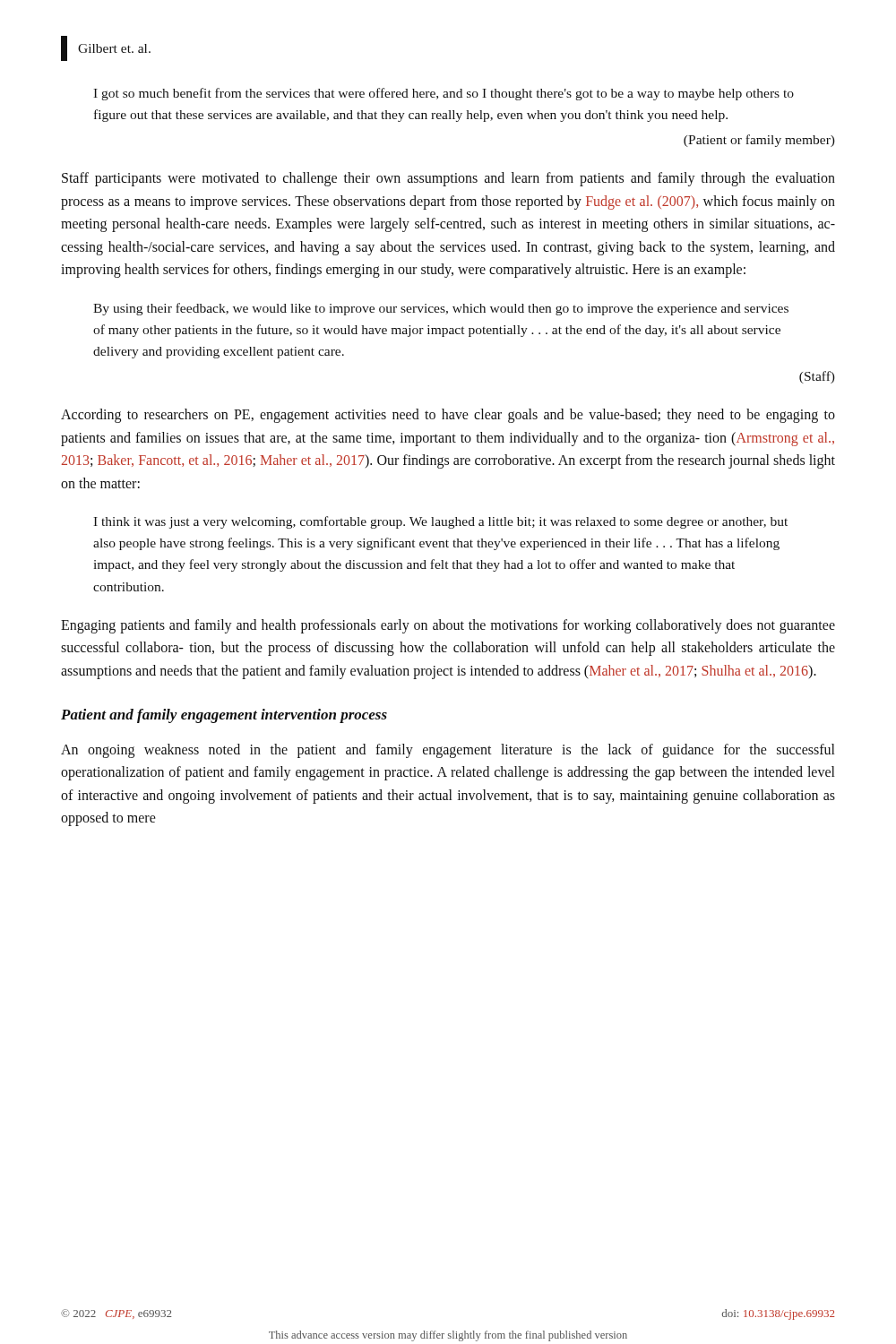Locate the text block that reads "Engaging patients and family"
896x1344 pixels.
coord(448,647)
